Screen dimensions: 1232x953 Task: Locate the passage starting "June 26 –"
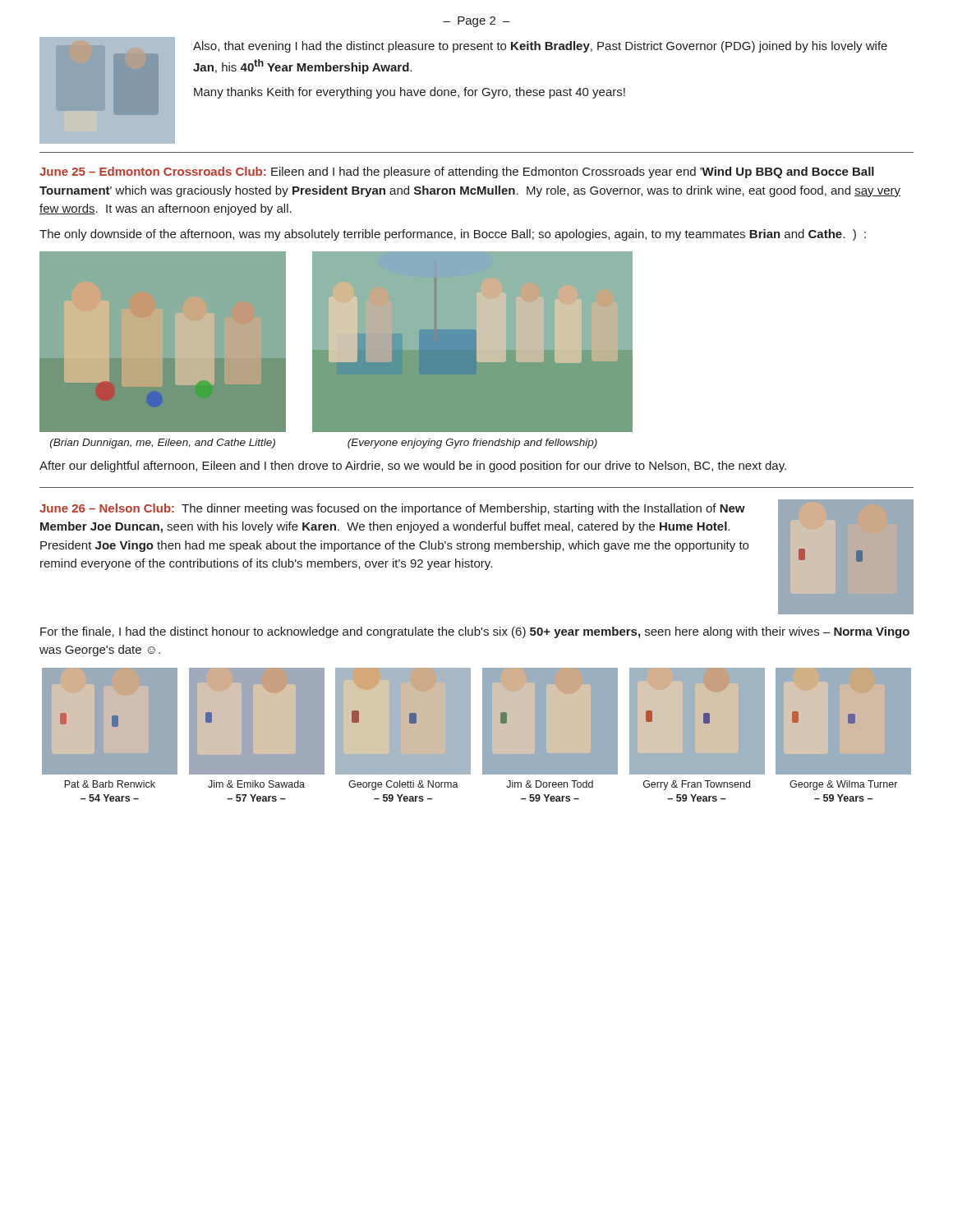click(x=107, y=508)
